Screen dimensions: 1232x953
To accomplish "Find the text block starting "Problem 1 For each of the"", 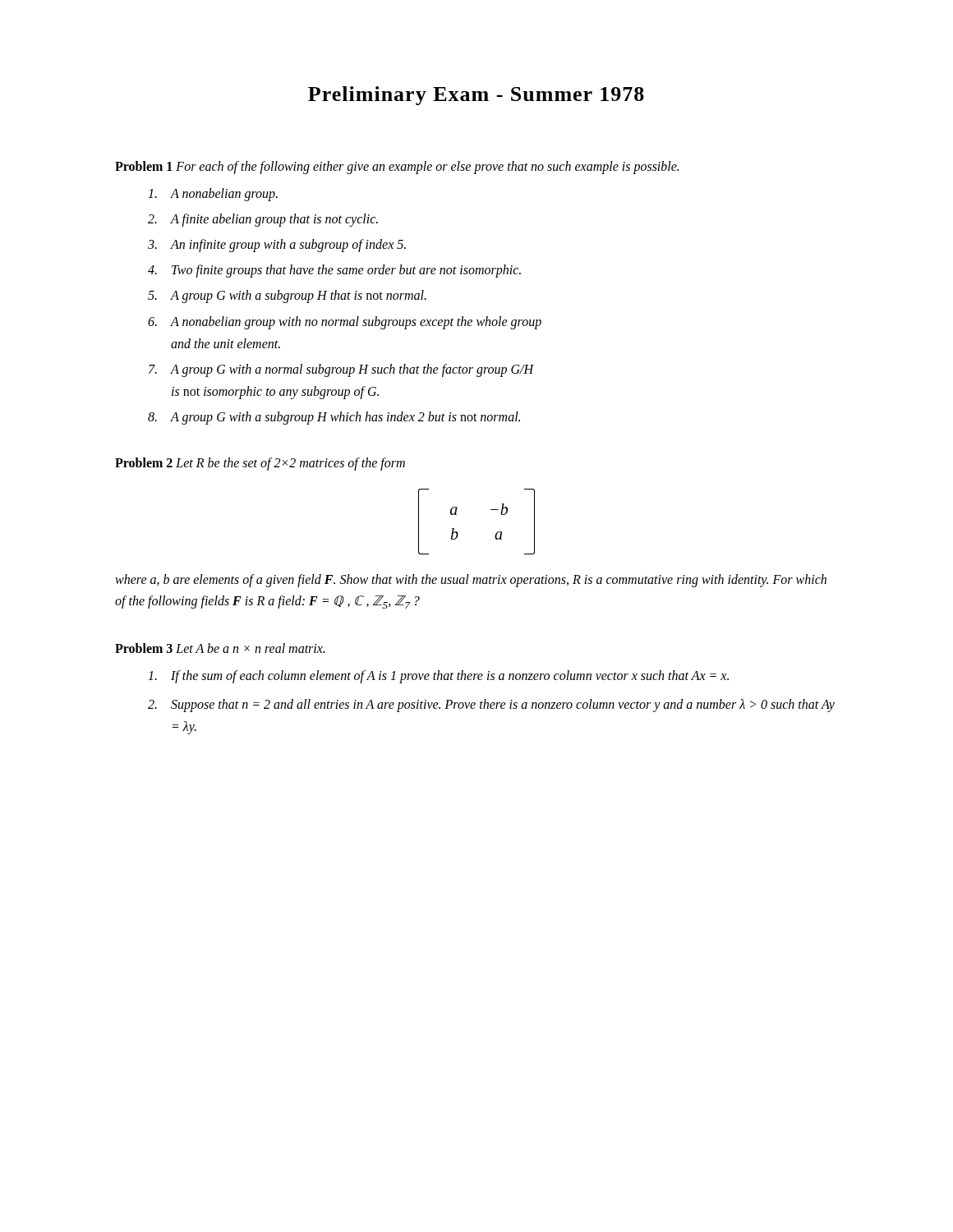I will pyautogui.click(x=398, y=166).
